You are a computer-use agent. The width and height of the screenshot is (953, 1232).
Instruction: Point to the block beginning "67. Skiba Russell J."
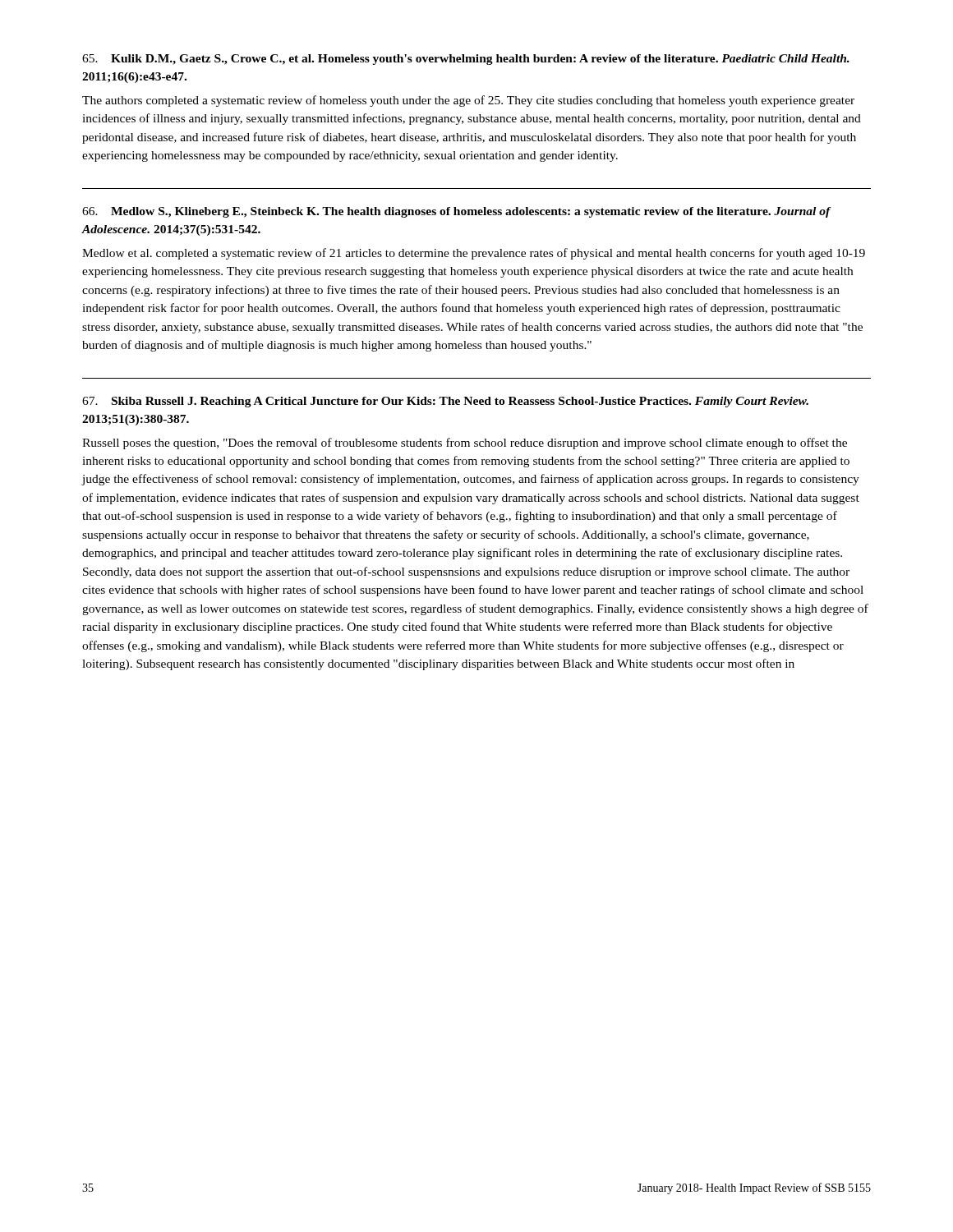tap(476, 410)
